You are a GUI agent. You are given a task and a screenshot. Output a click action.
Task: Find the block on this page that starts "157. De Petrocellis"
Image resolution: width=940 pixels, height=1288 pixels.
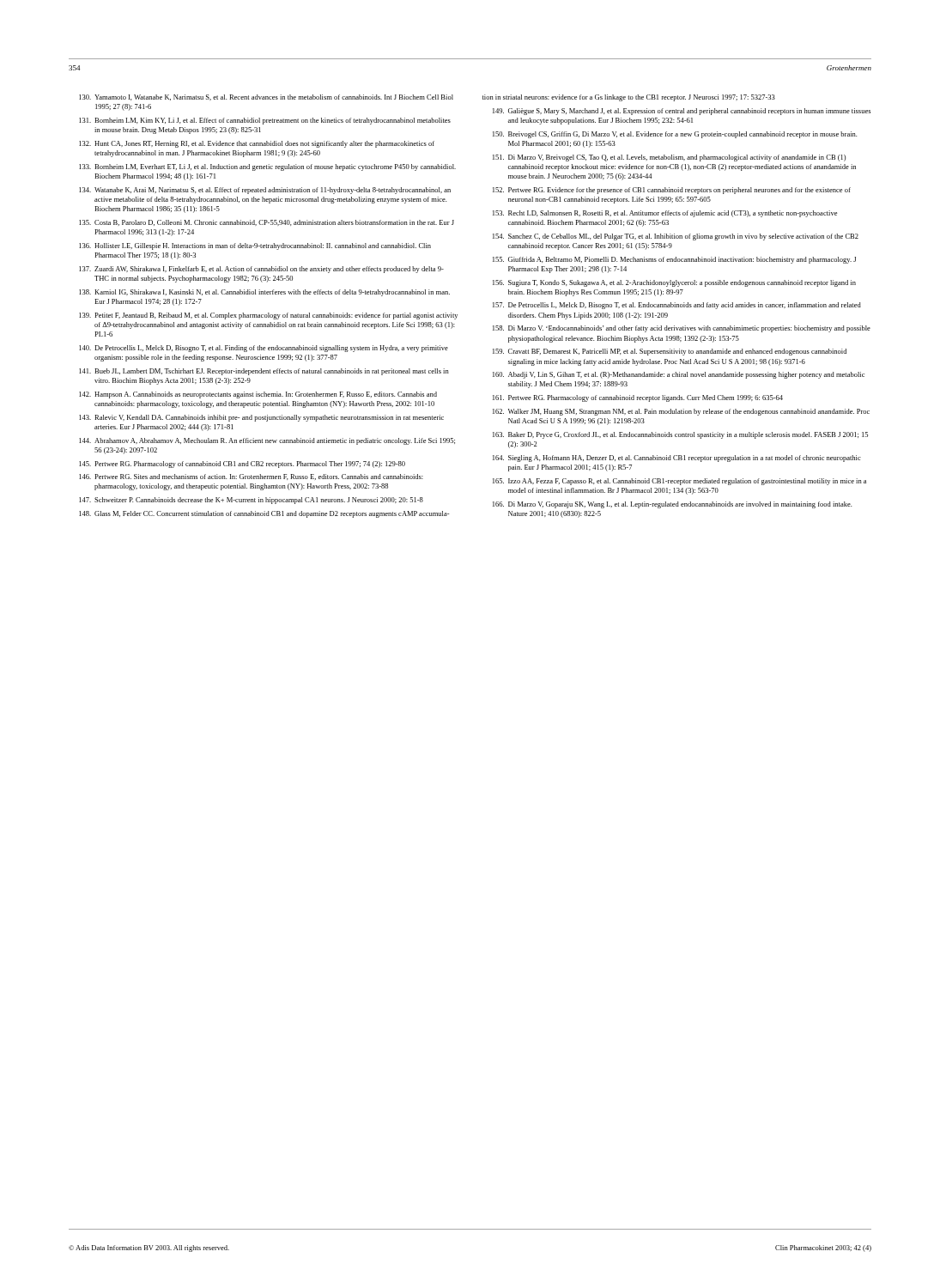point(677,311)
